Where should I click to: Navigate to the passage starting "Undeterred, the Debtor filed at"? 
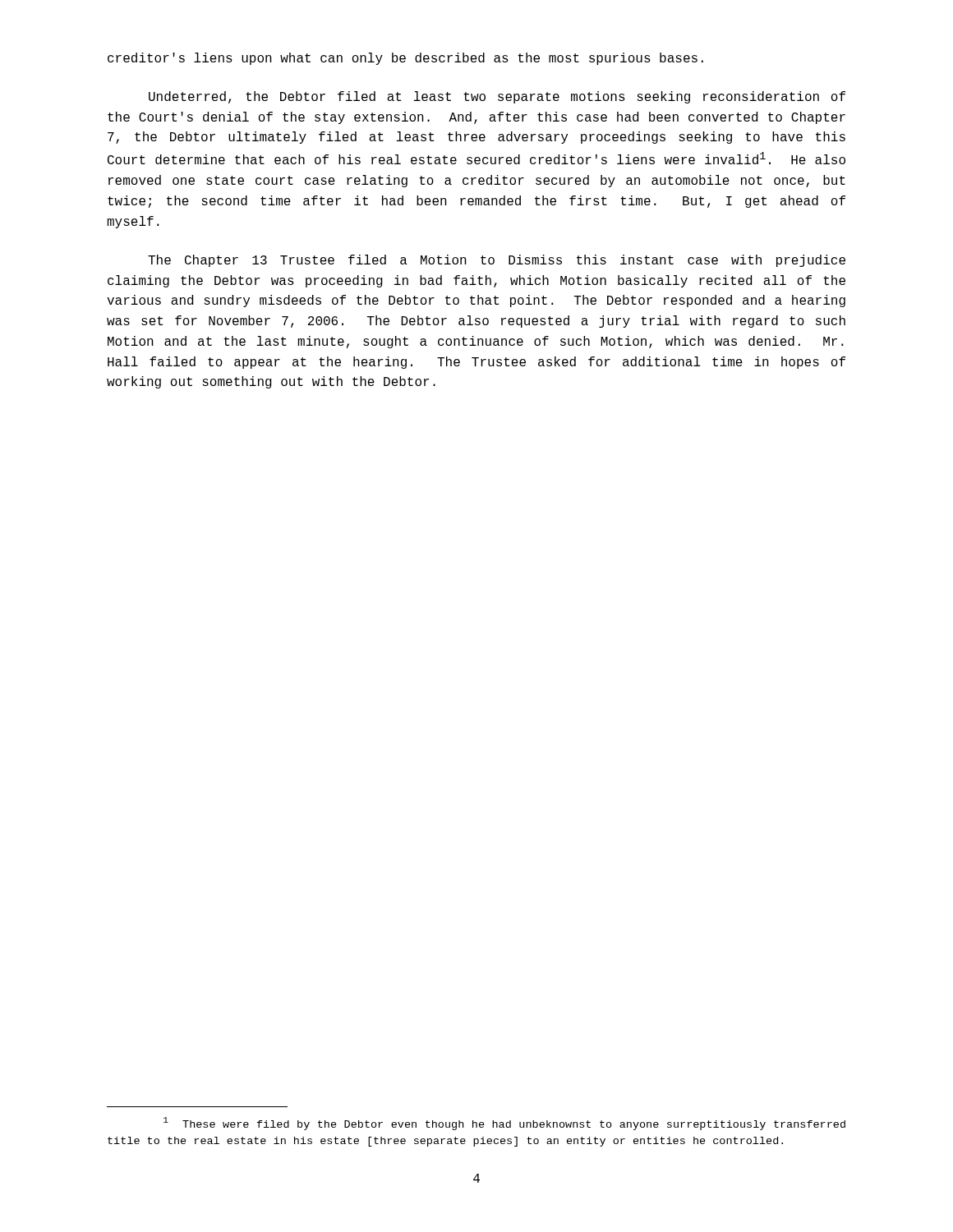point(476,160)
